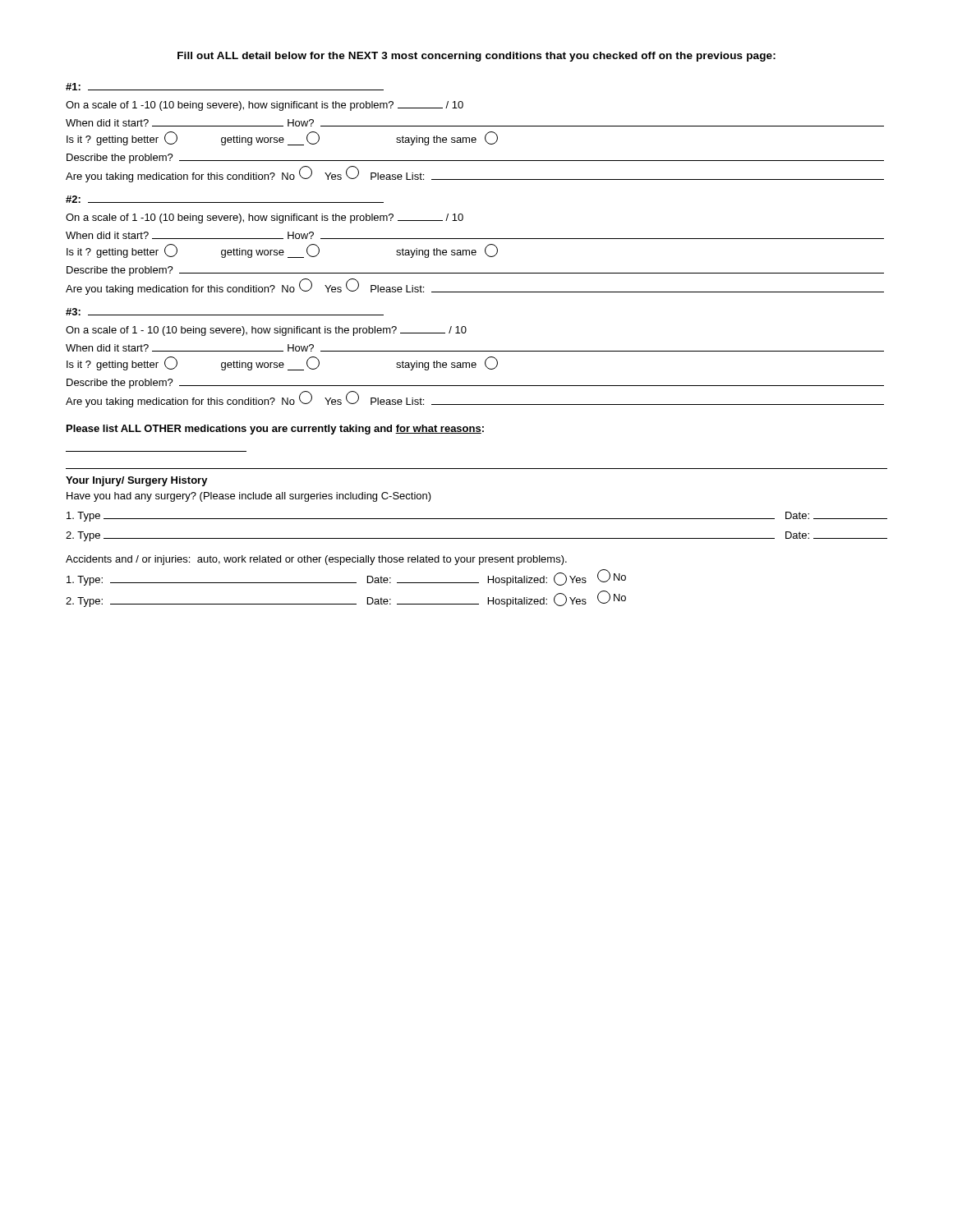The image size is (953, 1232).
Task: Where is the passage that starts "Accidents and /"?
Action: point(476,580)
